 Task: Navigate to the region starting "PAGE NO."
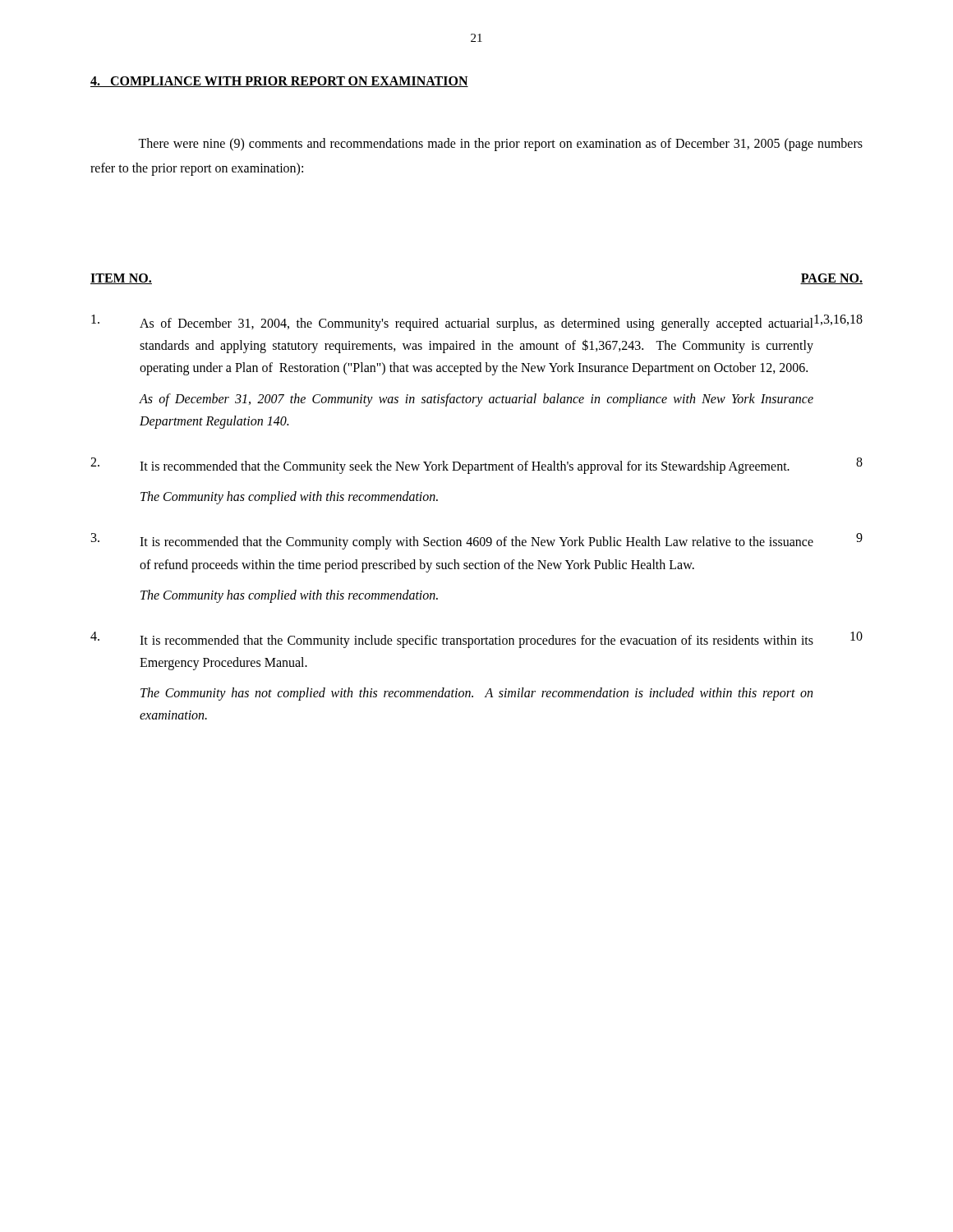pyautogui.click(x=832, y=278)
